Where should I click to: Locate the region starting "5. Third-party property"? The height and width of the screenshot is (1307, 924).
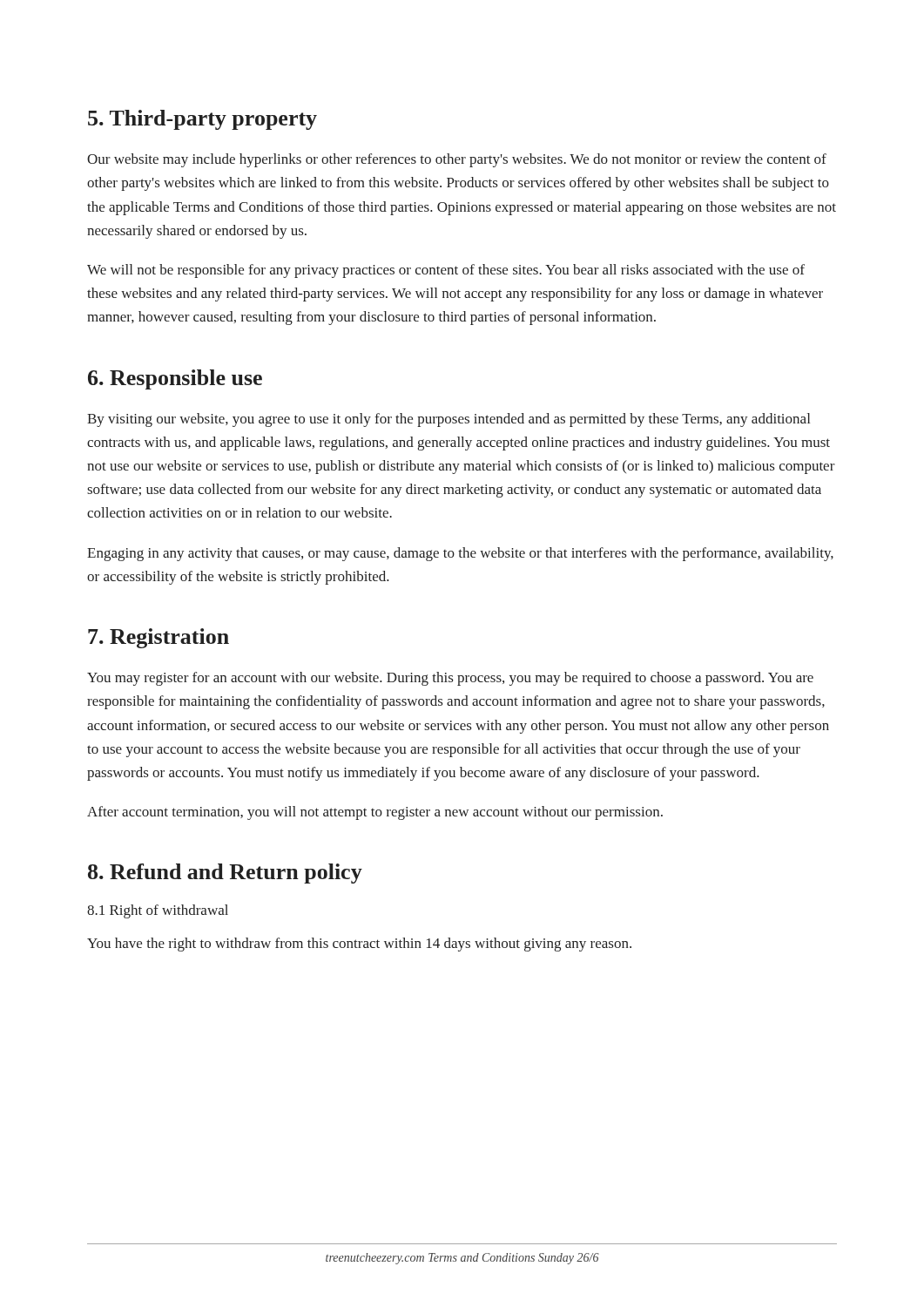(202, 118)
